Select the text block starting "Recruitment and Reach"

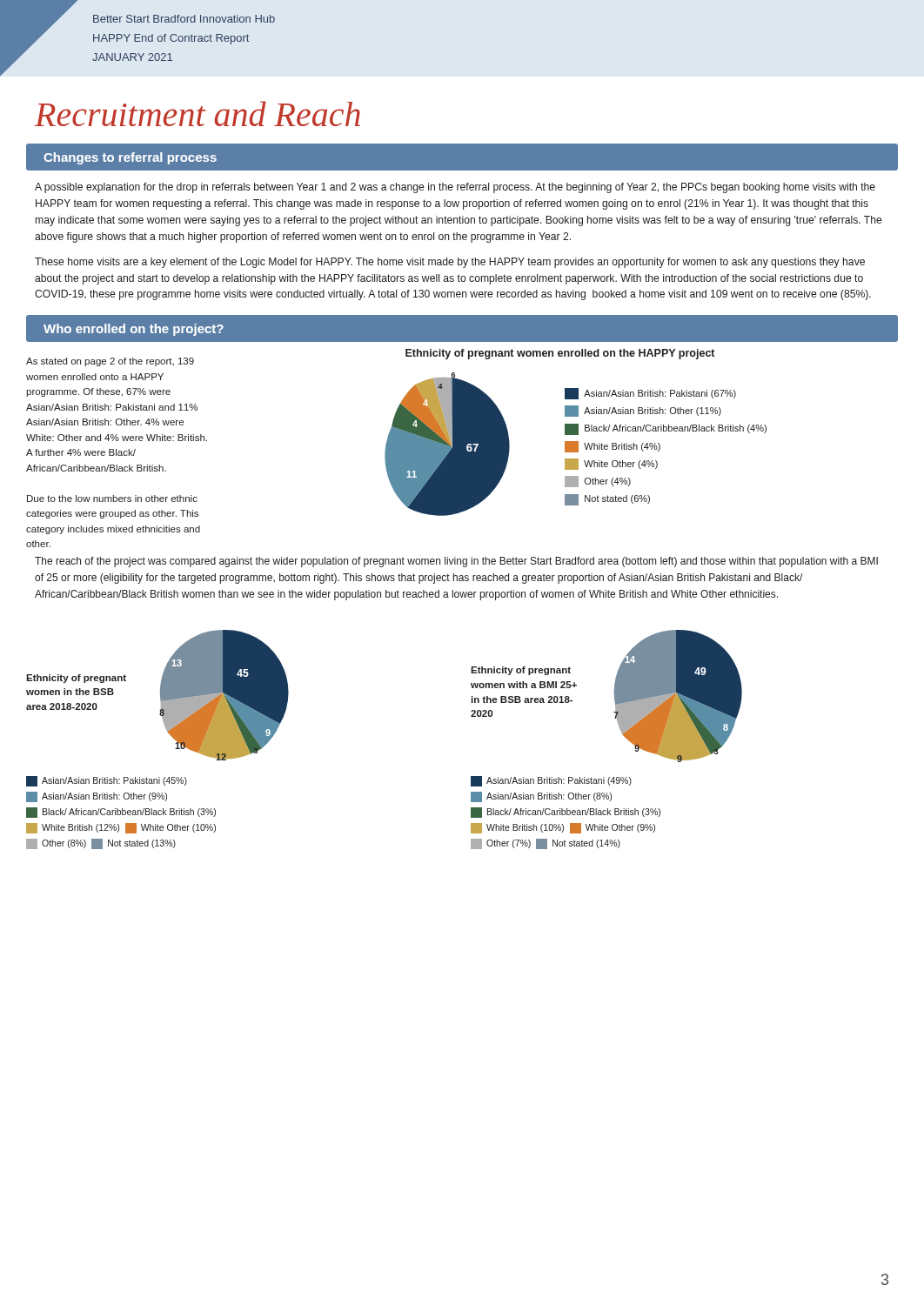(x=198, y=114)
